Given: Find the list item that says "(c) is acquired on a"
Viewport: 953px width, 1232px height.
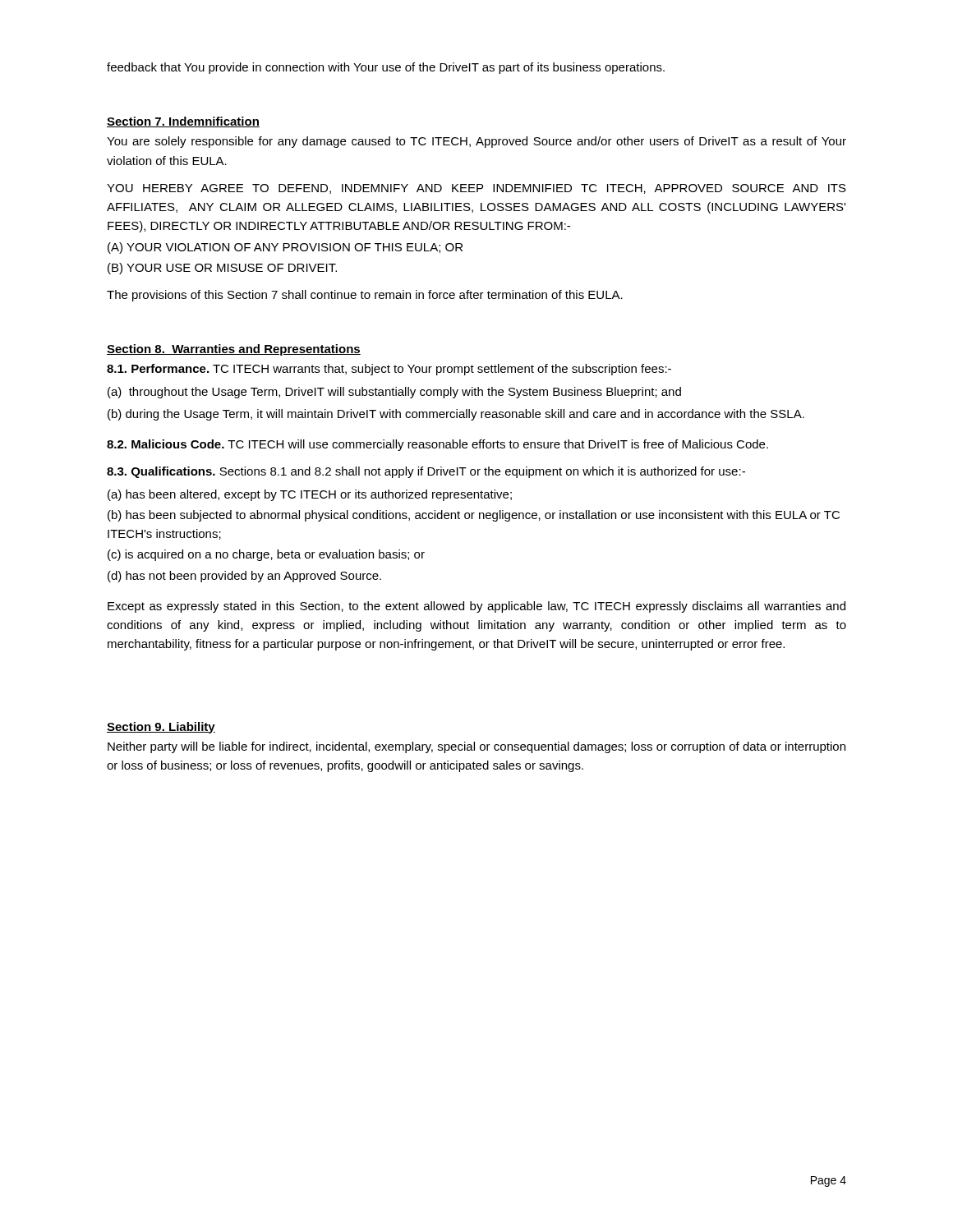Looking at the screenshot, I should coord(266,554).
